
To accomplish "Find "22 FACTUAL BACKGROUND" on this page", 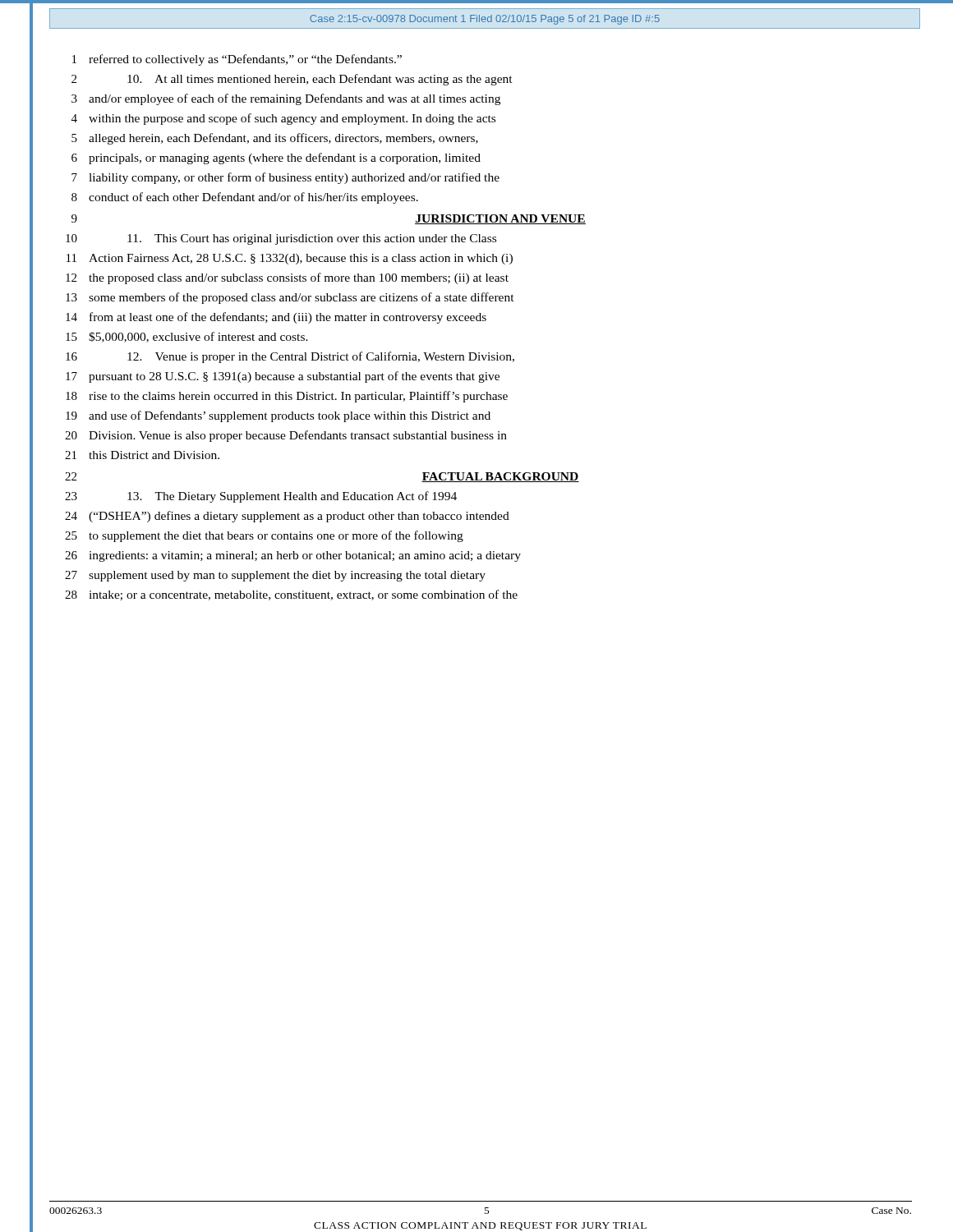I will [481, 477].
